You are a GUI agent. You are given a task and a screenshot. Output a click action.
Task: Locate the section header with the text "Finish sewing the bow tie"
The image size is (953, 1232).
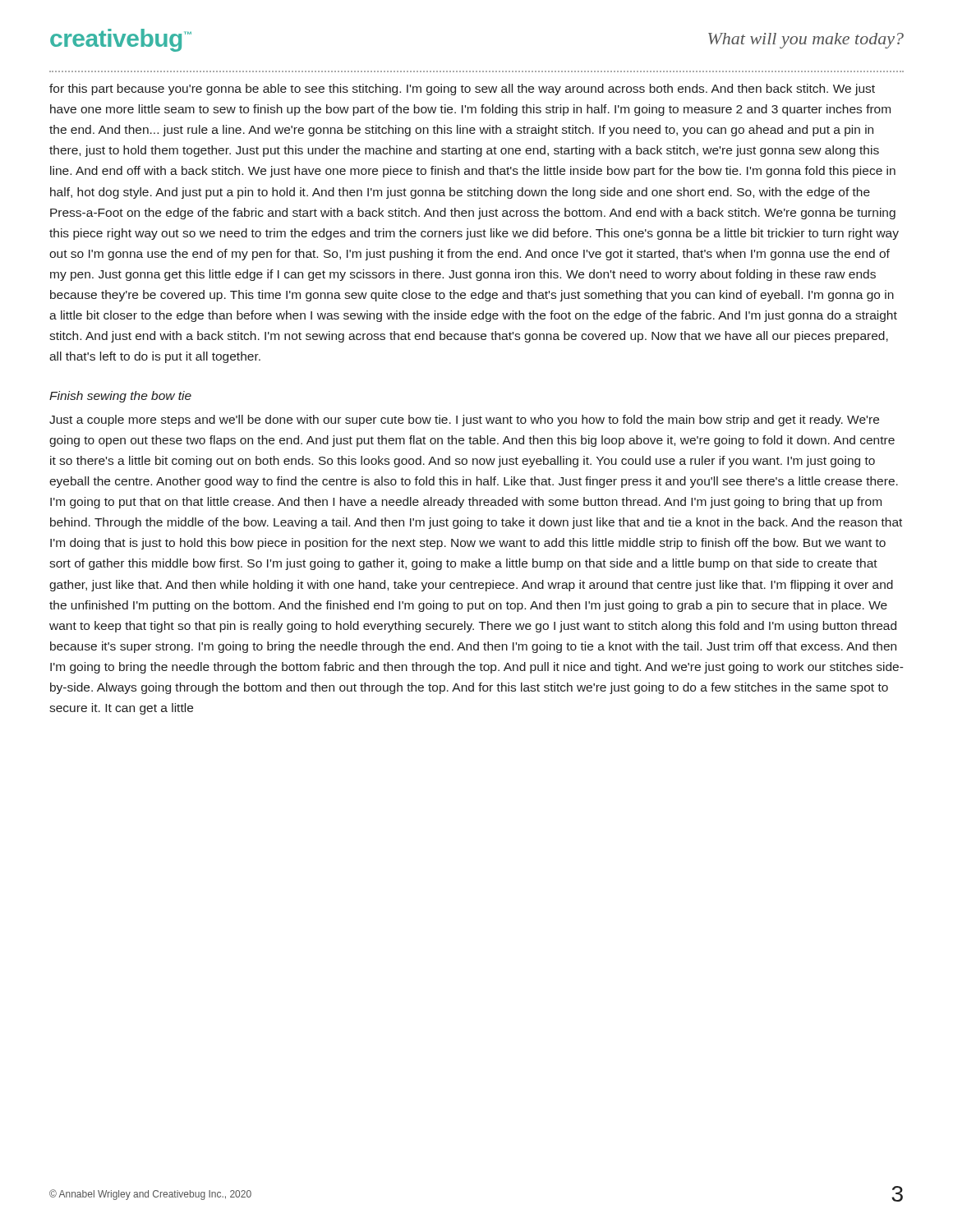click(x=120, y=397)
